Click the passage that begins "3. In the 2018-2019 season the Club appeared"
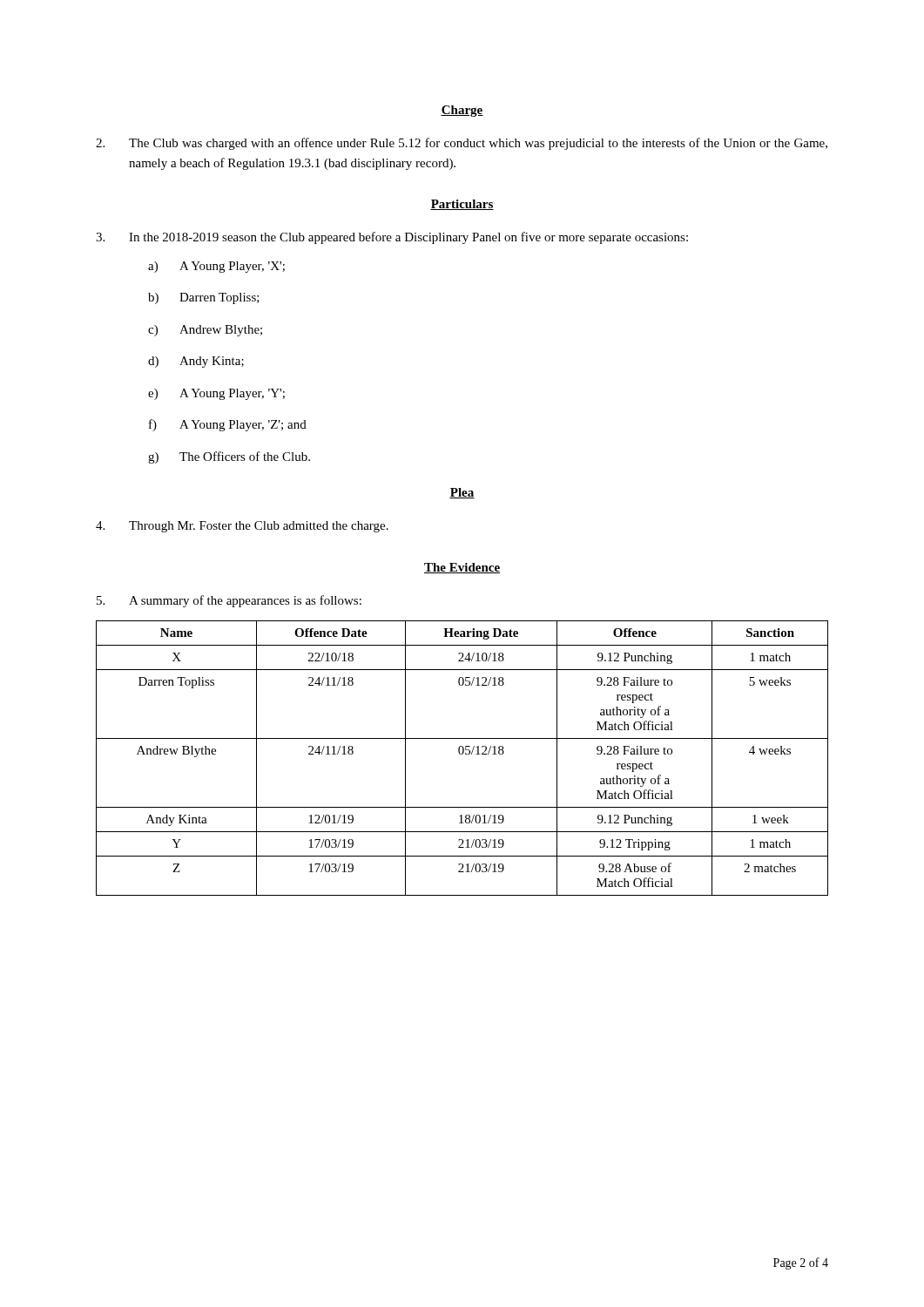Image resolution: width=924 pixels, height=1307 pixels. point(462,237)
